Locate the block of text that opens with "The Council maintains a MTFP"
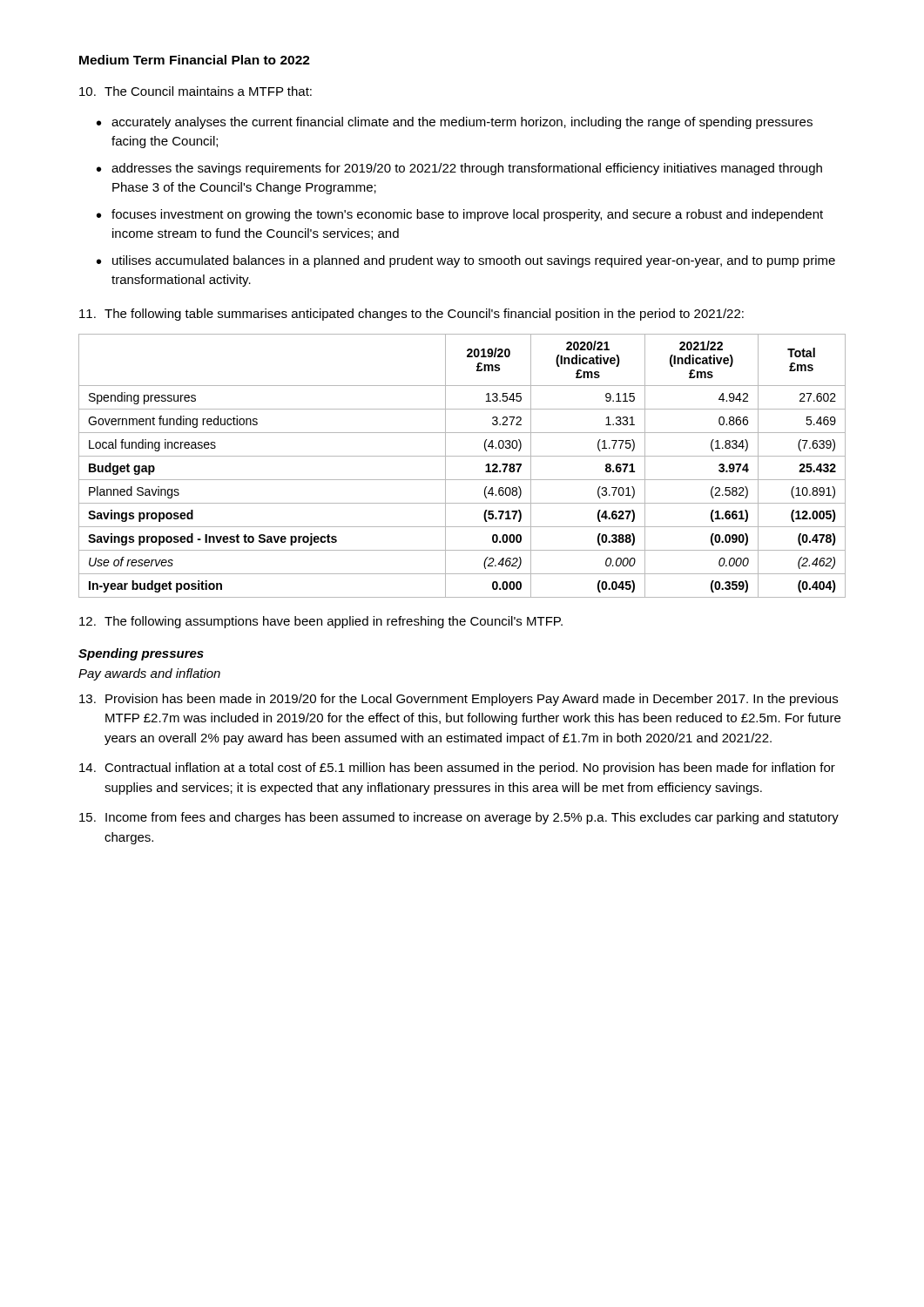This screenshot has width=924, height=1307. pyautogui.click(x=196, y=91)
